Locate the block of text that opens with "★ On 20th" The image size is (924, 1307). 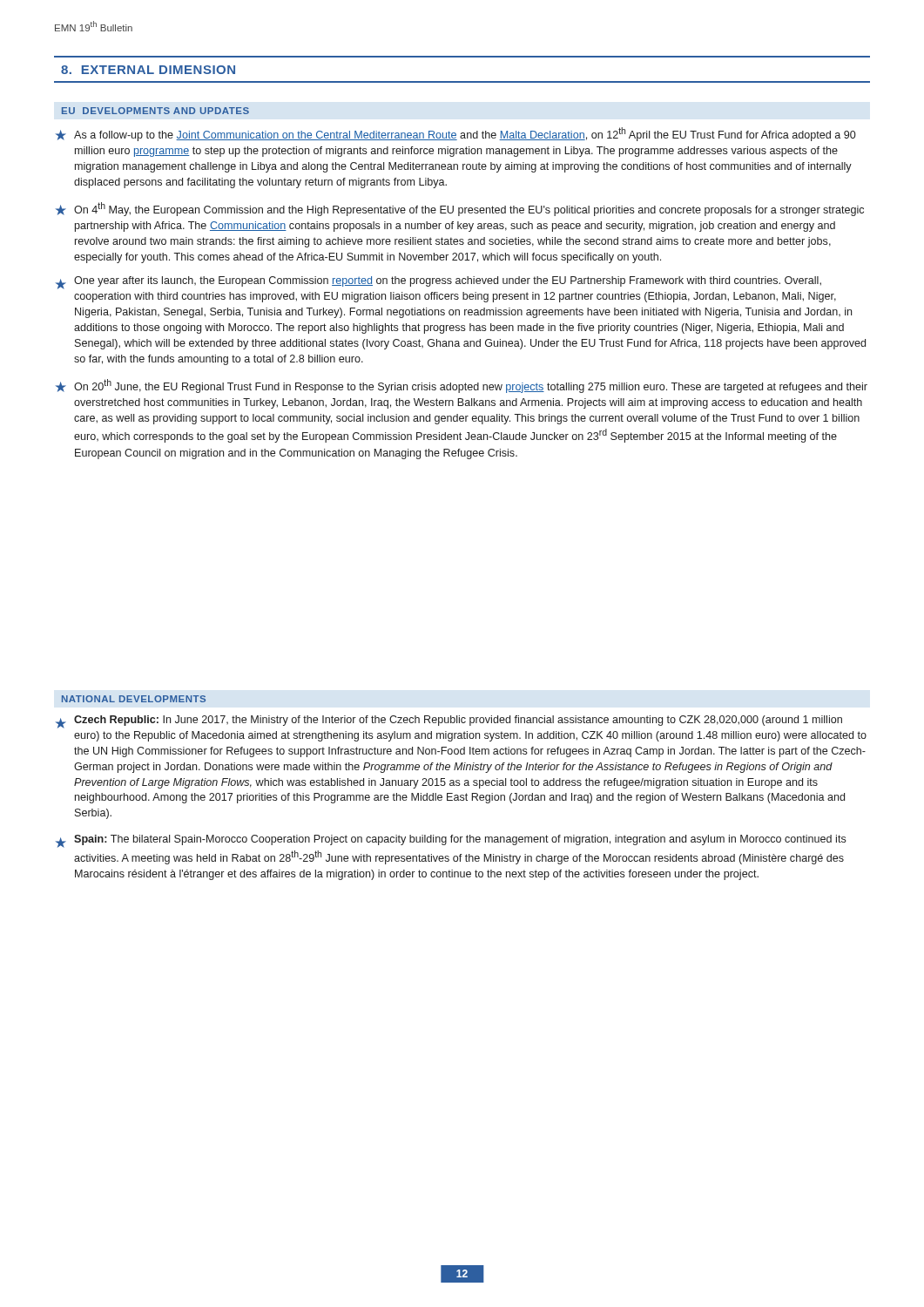click(462, 419)
